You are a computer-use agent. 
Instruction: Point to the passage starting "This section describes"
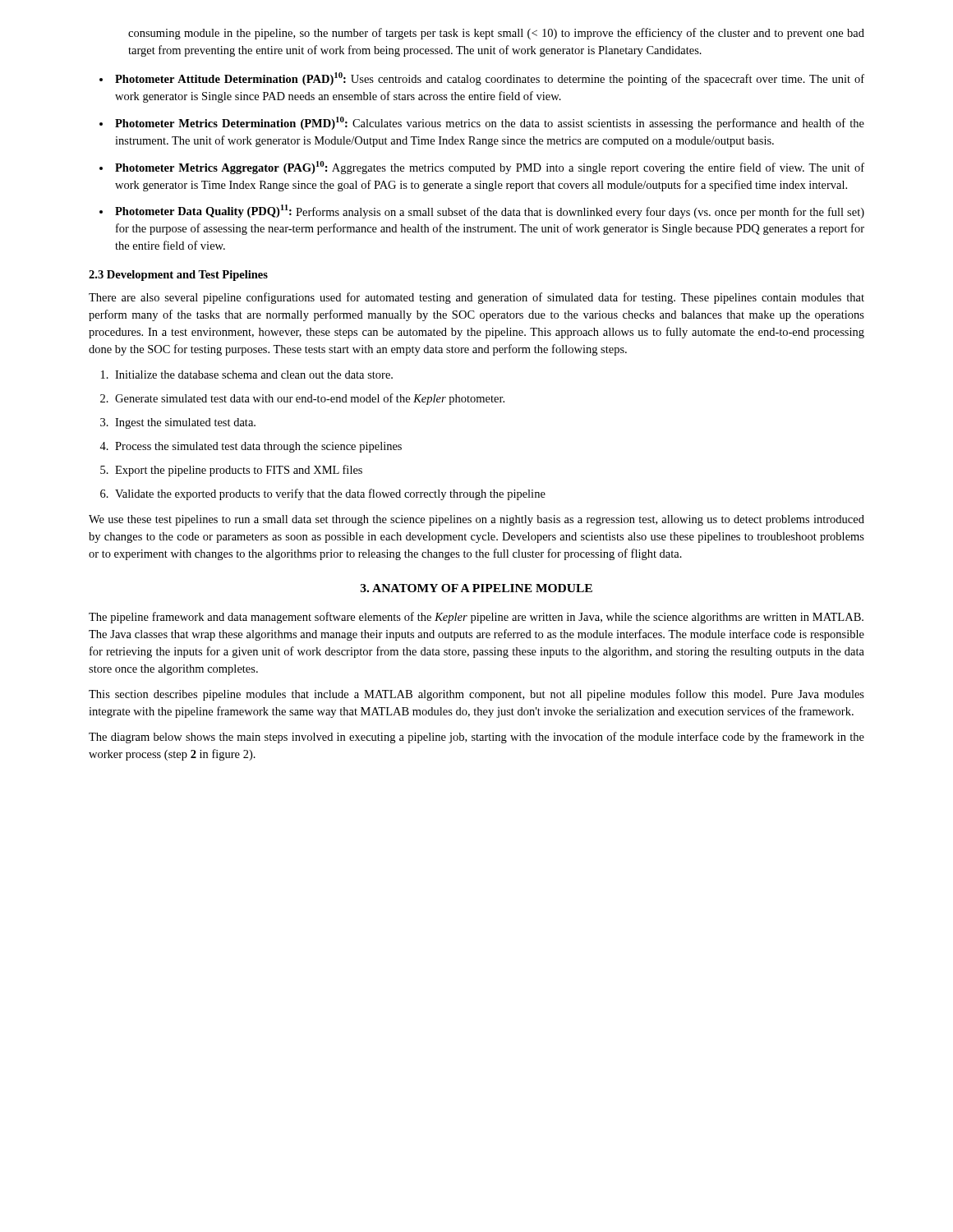tap(476, 703)
